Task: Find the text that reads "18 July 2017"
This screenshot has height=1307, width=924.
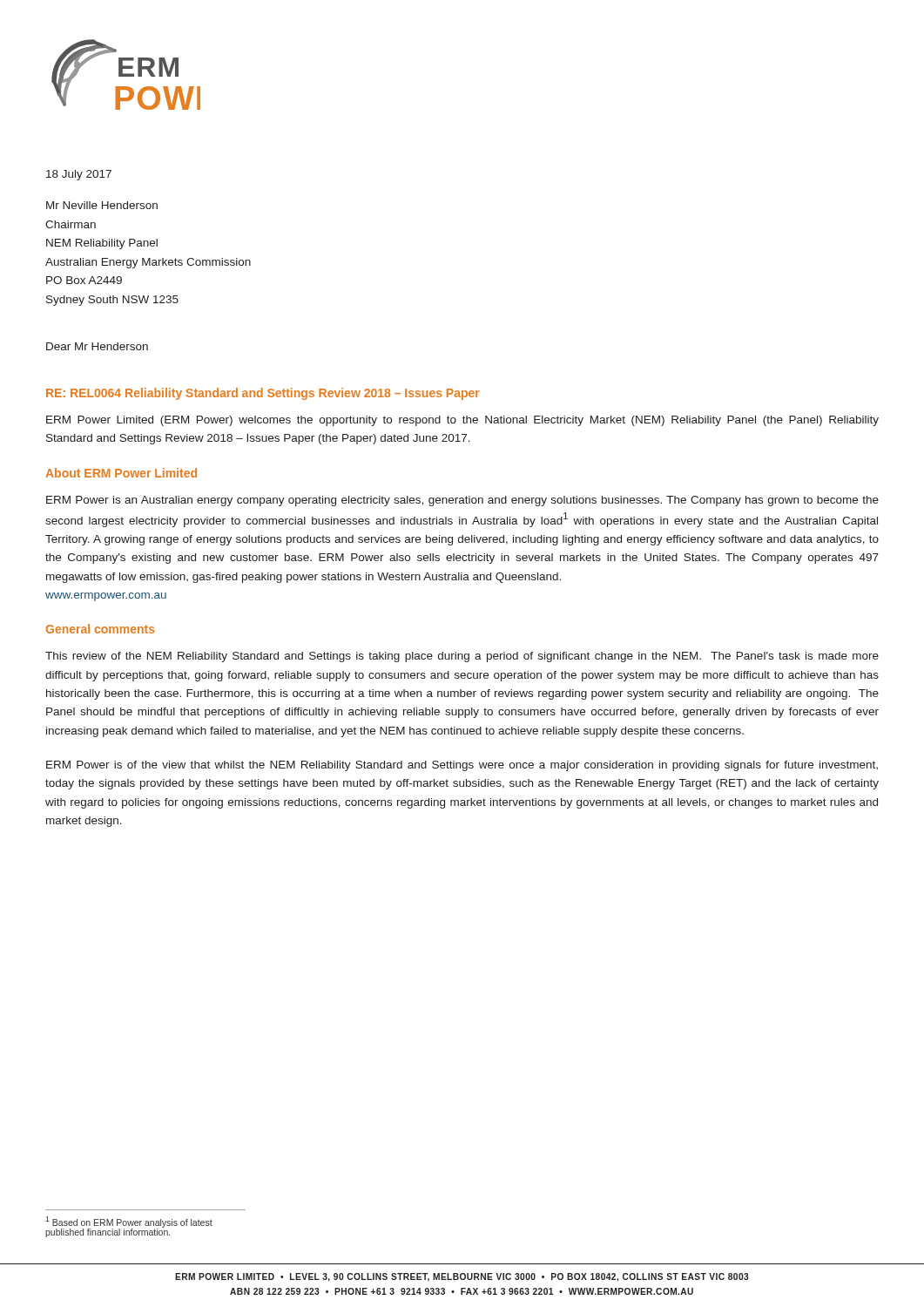Action: tap(79, 174)
